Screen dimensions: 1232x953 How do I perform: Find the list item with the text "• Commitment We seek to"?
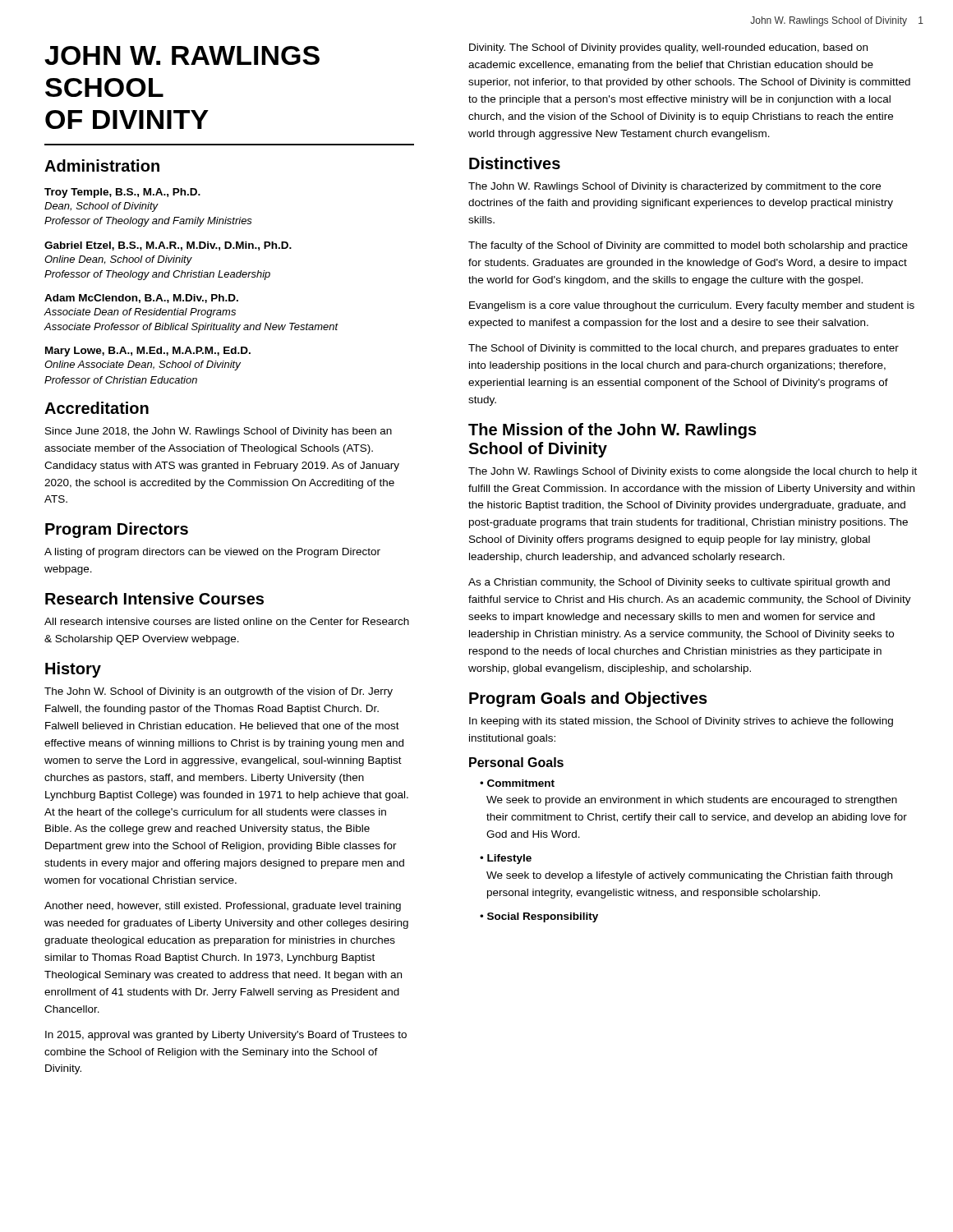(x=699, y=810)
